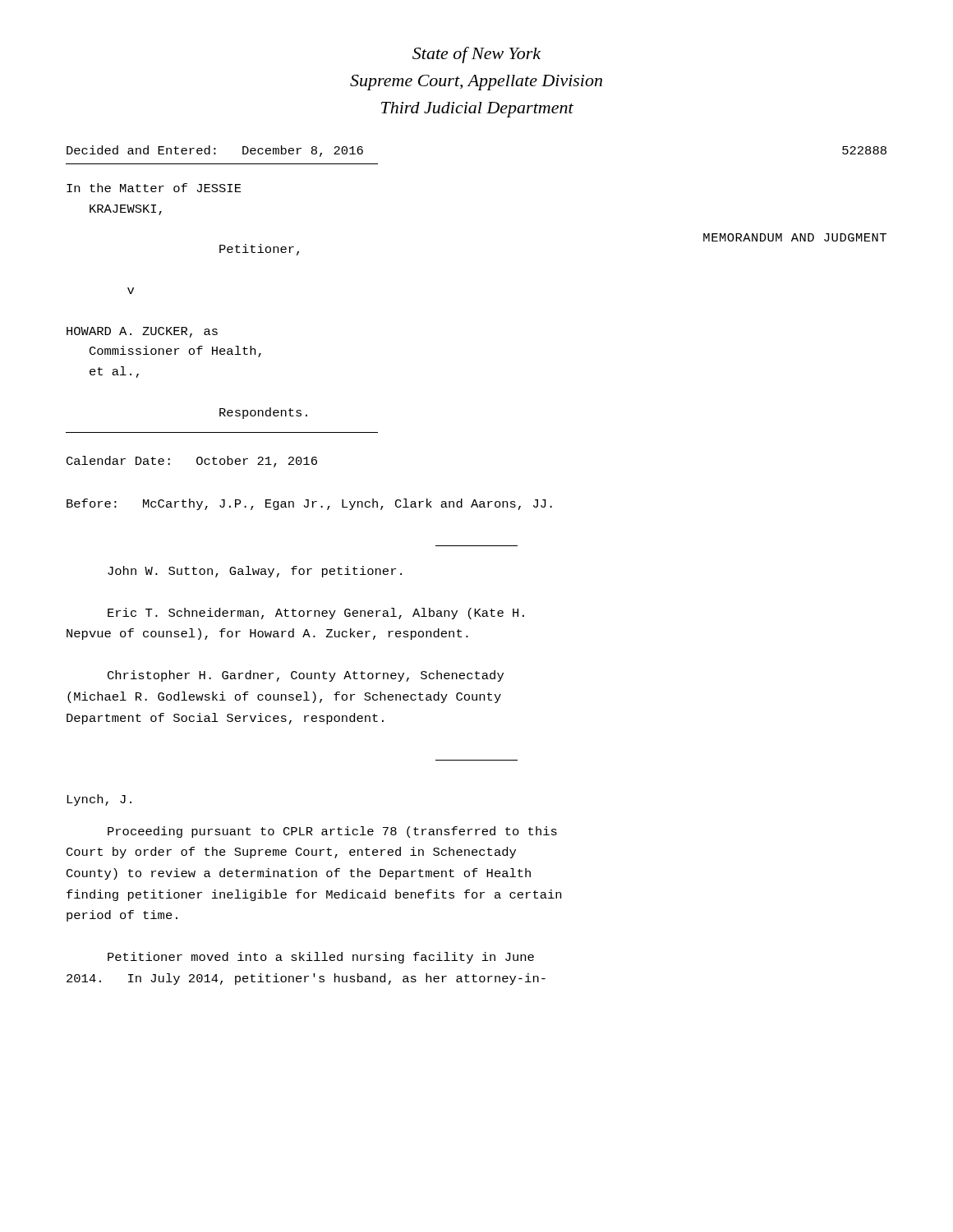The image size is (953, 1232).
Task: Locate the region starting "Calendar Date: October 21, 2016 Before: McCarthy,"
Action: (x=115, y=461)
